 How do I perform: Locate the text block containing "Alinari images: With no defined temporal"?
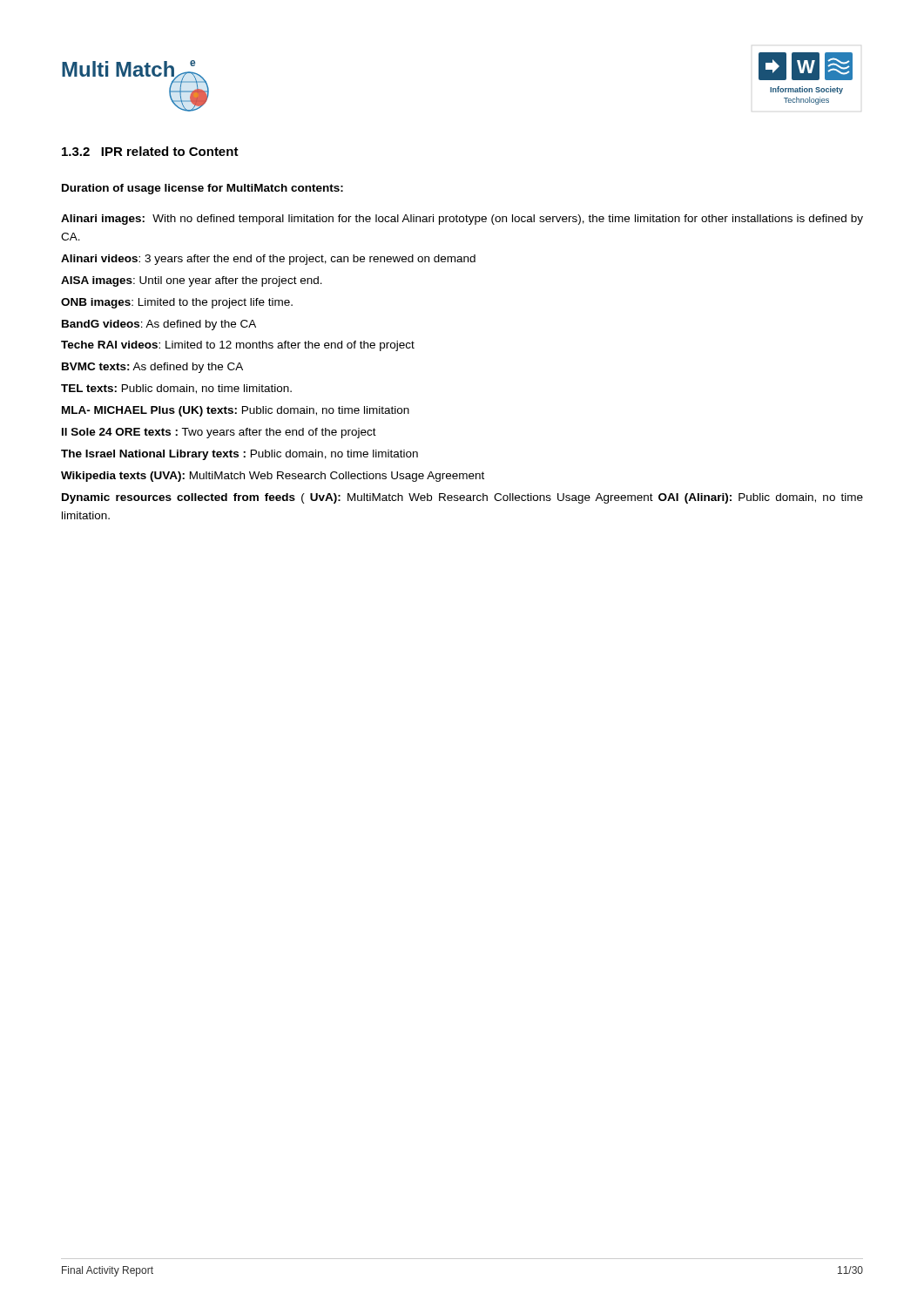point(462,227)
